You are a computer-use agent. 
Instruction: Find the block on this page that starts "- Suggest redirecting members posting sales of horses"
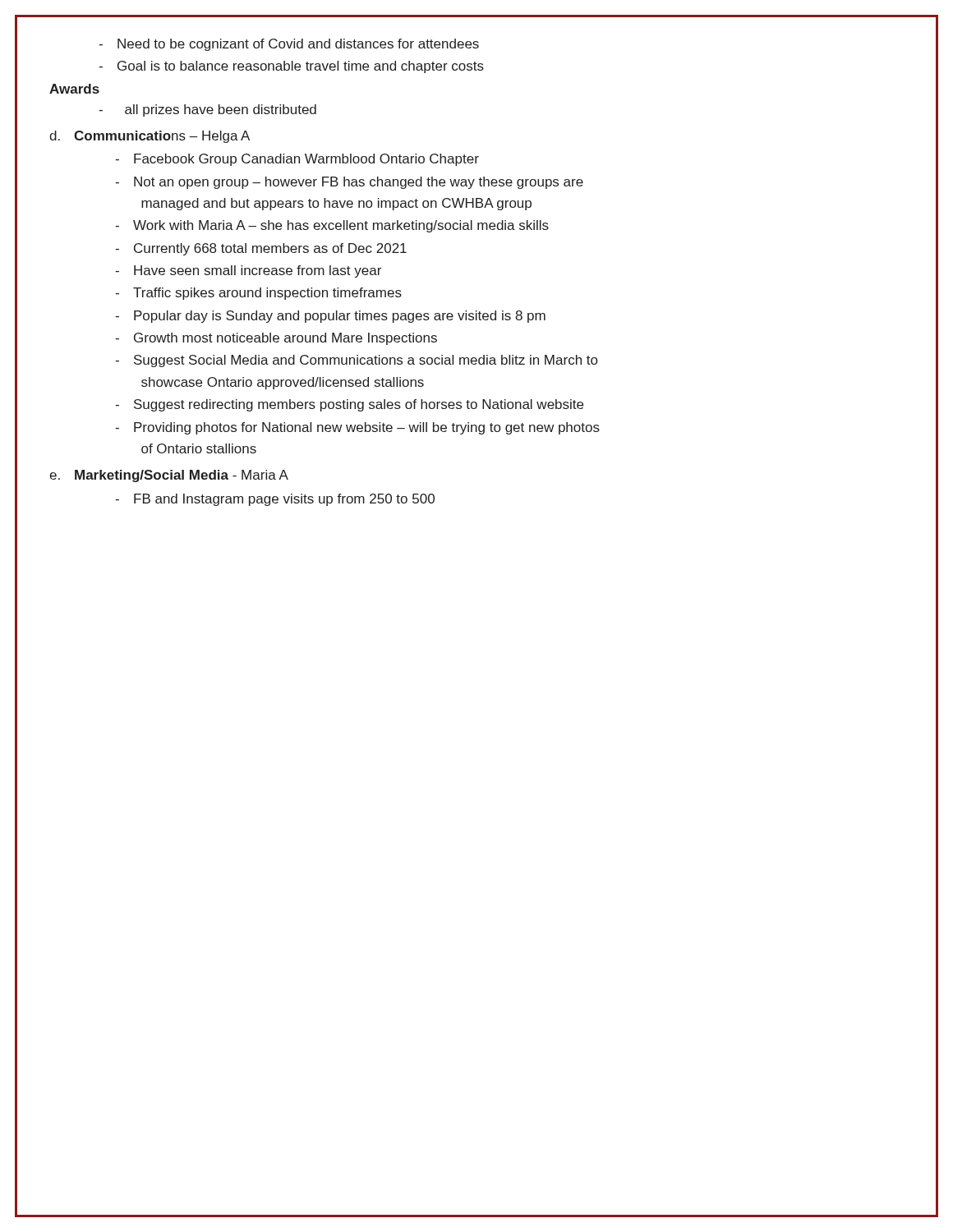click(509, 405)
